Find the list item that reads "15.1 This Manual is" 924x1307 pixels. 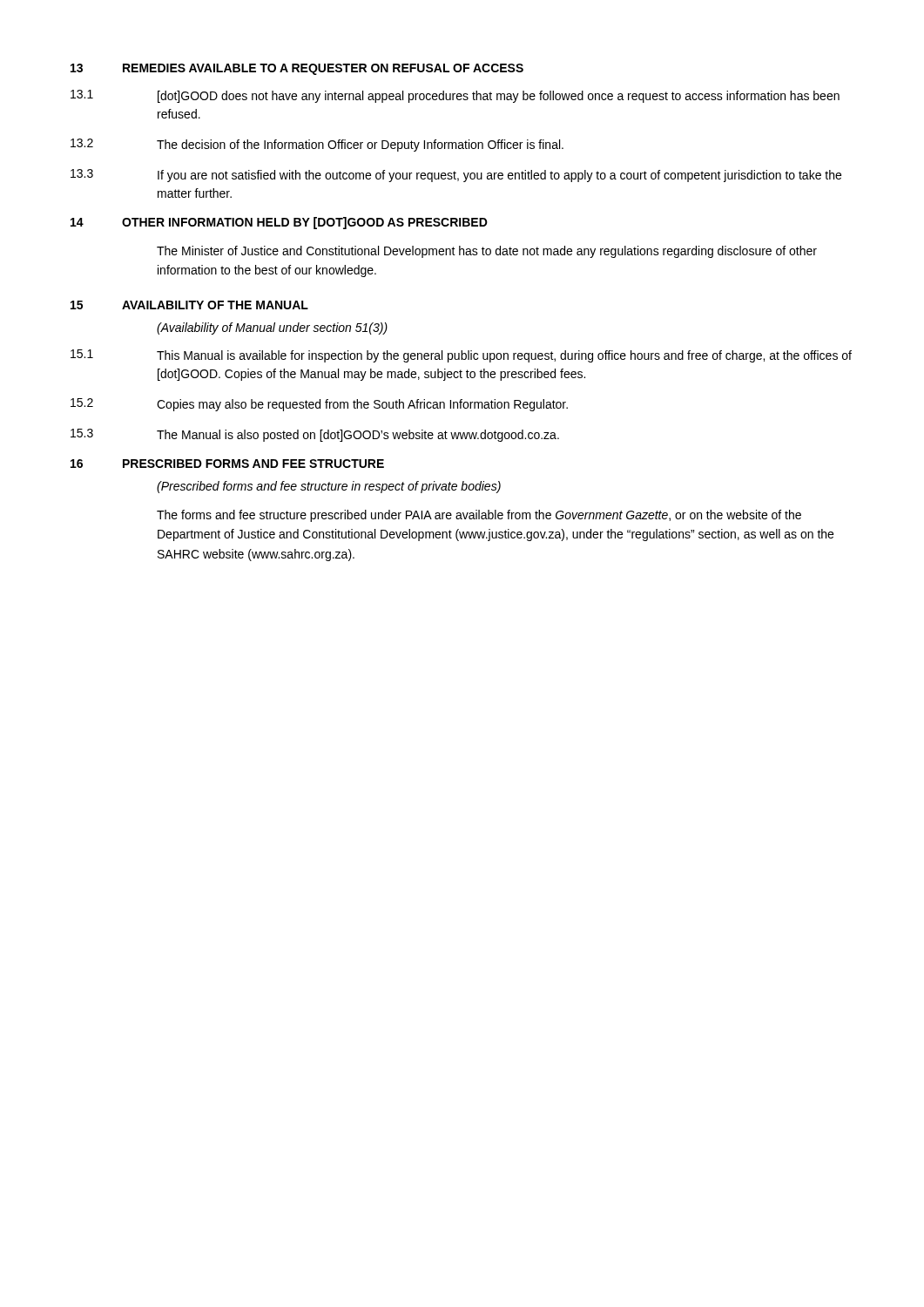(462, 365)
